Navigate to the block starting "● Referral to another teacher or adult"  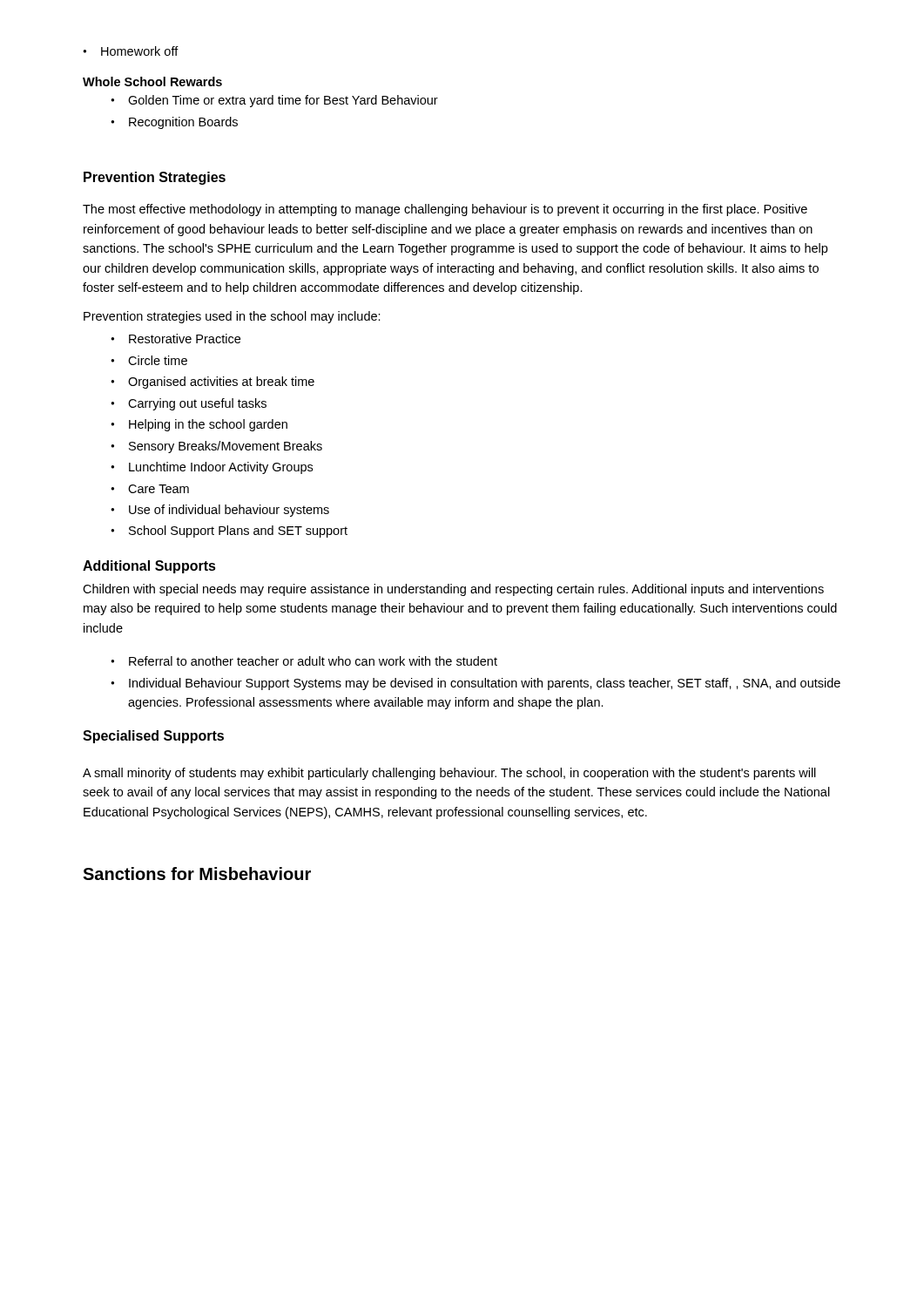click(x=476, y=662)
